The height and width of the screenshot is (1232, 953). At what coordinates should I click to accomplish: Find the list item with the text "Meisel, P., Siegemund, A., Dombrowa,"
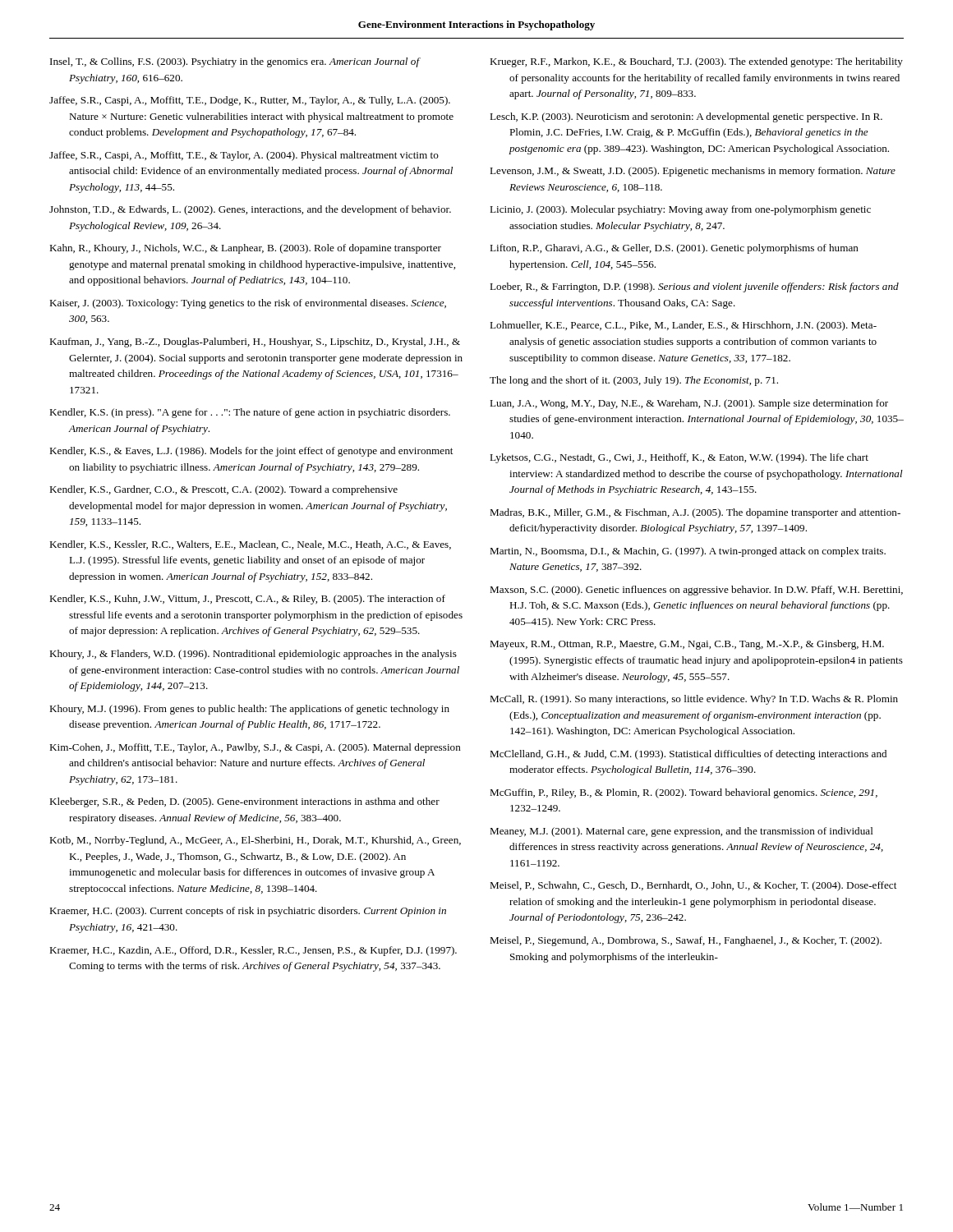pyautogui.click(x=686, y=948)
